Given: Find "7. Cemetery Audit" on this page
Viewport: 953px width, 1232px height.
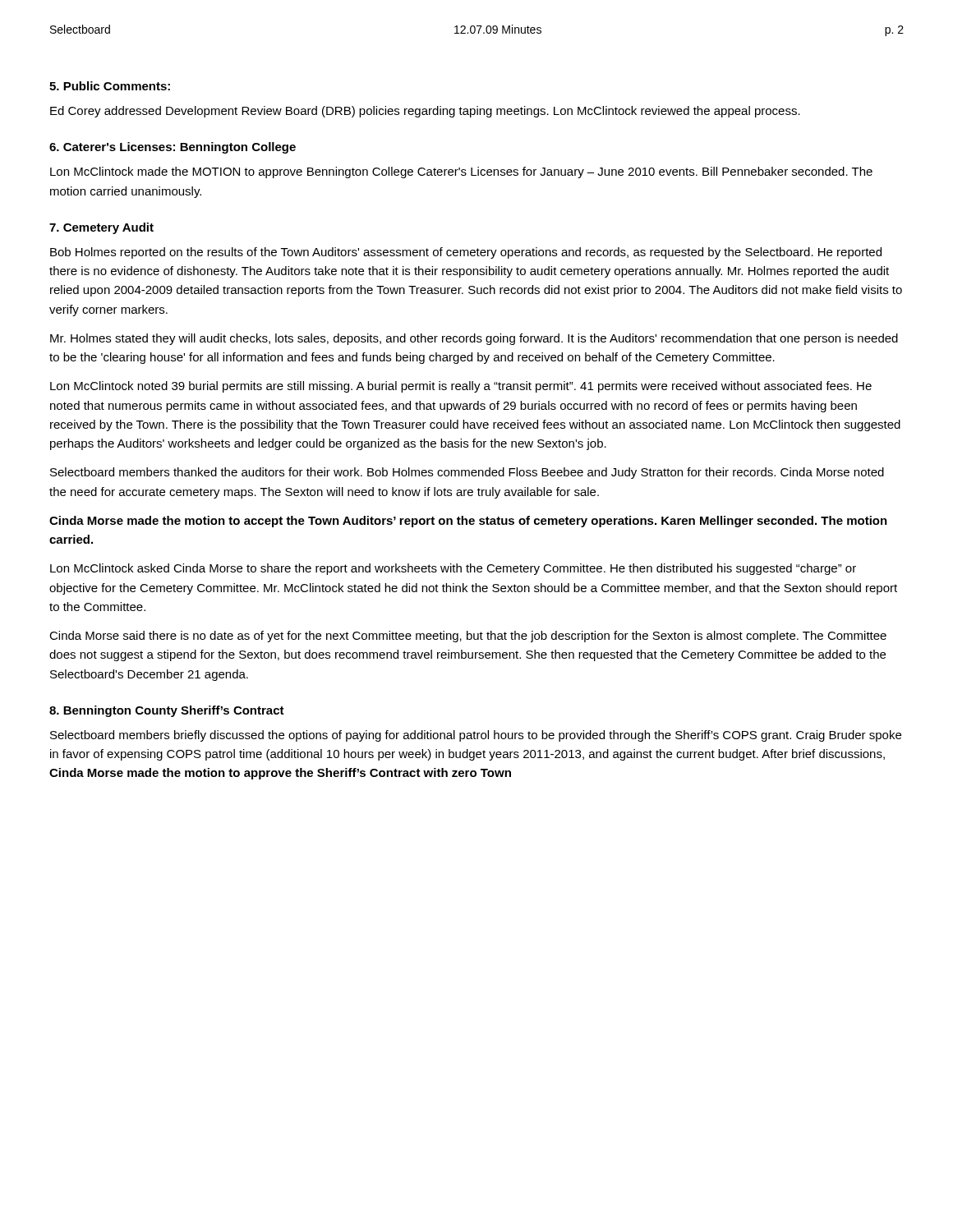Looking at the screenshot, I should click(101, 227).
